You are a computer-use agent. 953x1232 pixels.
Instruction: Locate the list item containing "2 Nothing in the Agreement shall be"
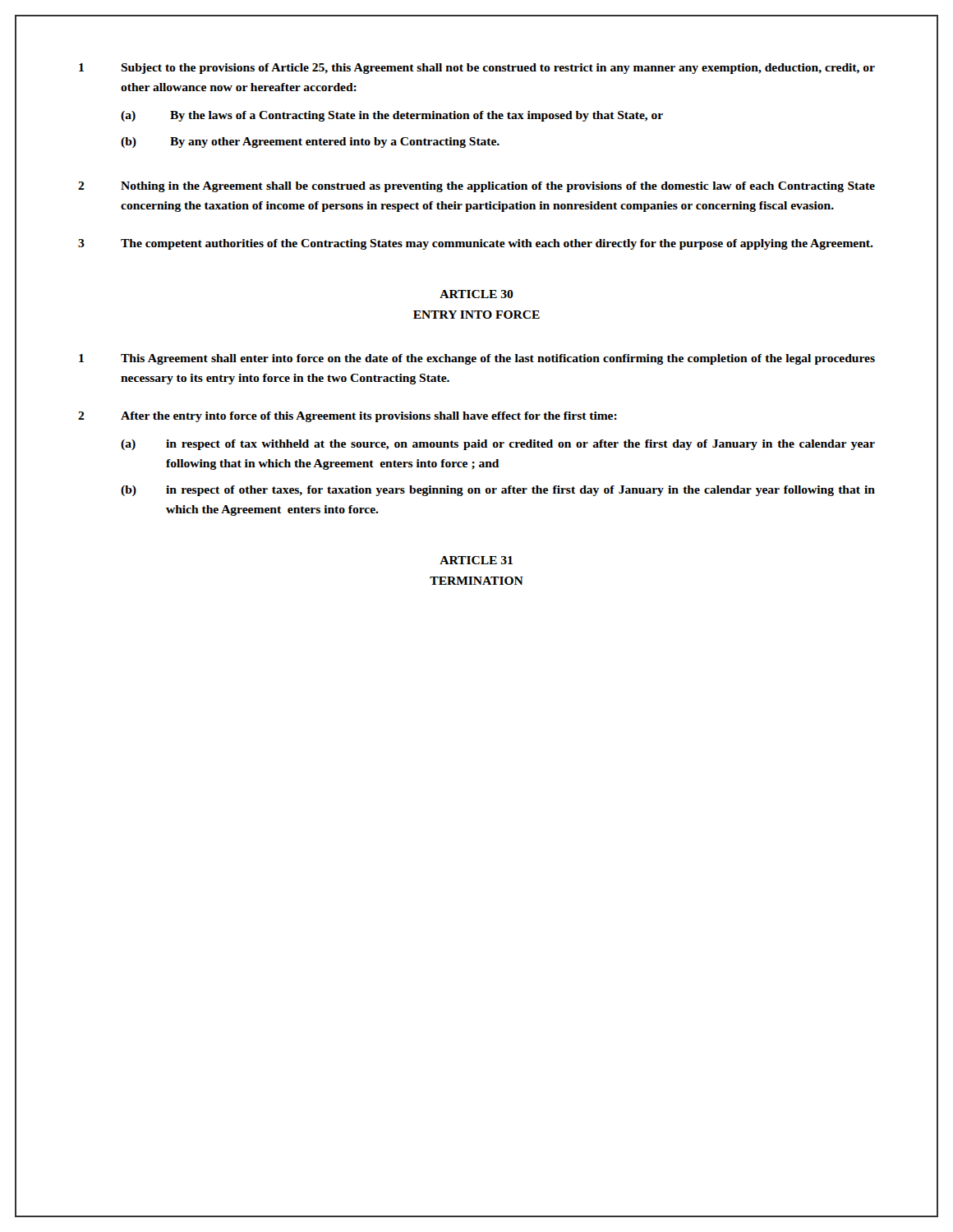coord(476,196)
